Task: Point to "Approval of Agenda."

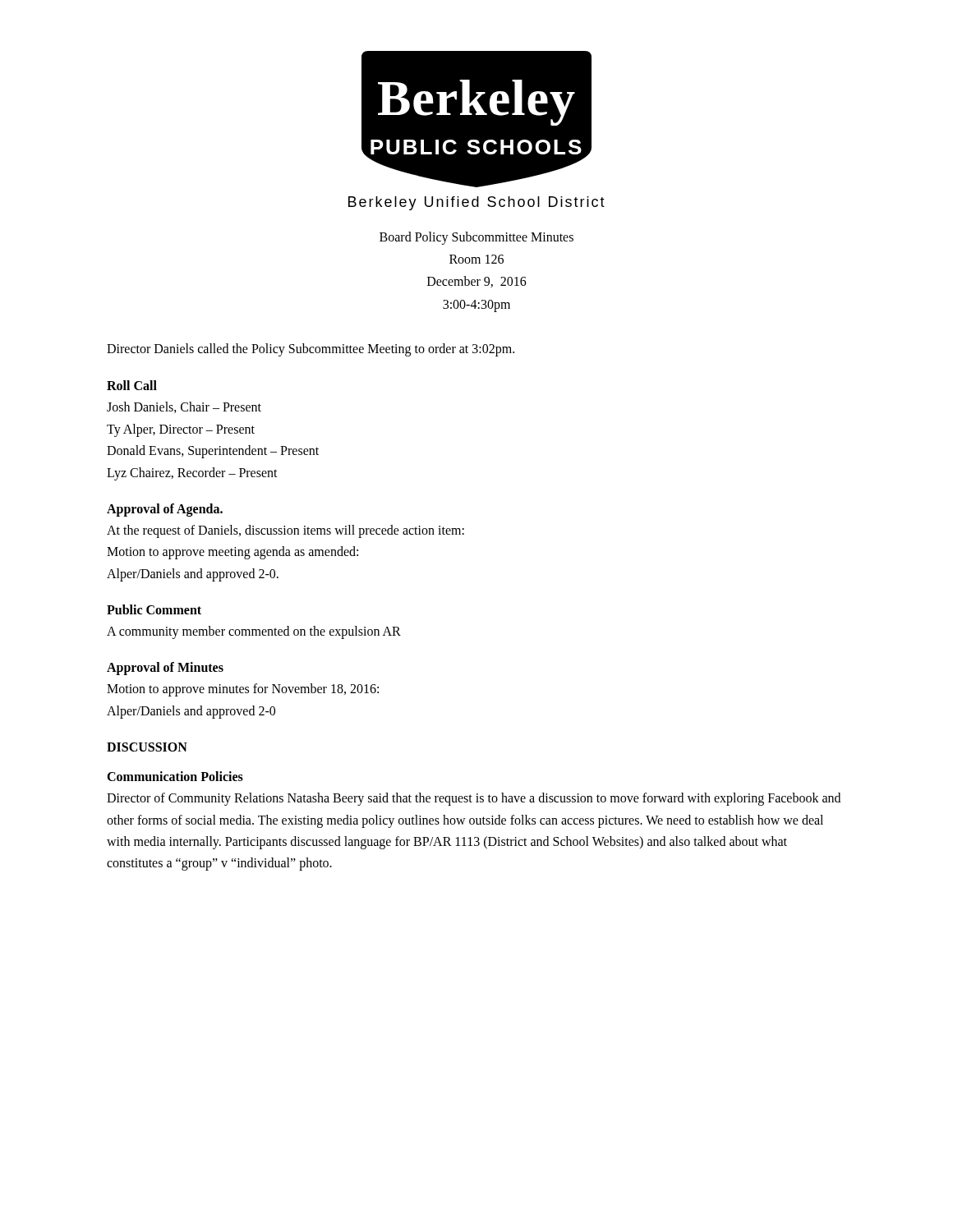Action: [x=165, y=509]
